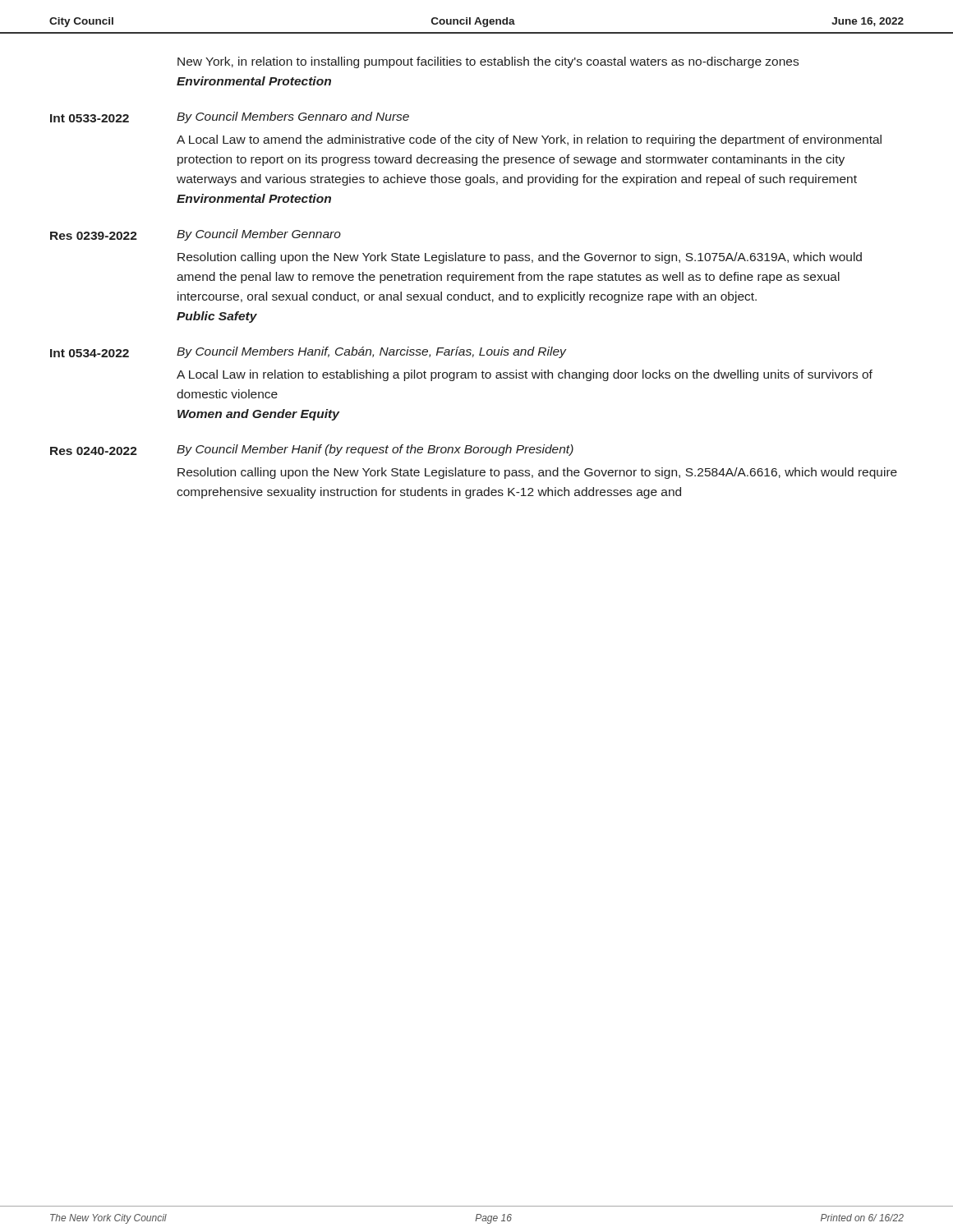The height and width of the screenshot is (1232, 953).
Task: Select the text starting "By Council Members Gennaro and Nurse"
Action: 540,159
